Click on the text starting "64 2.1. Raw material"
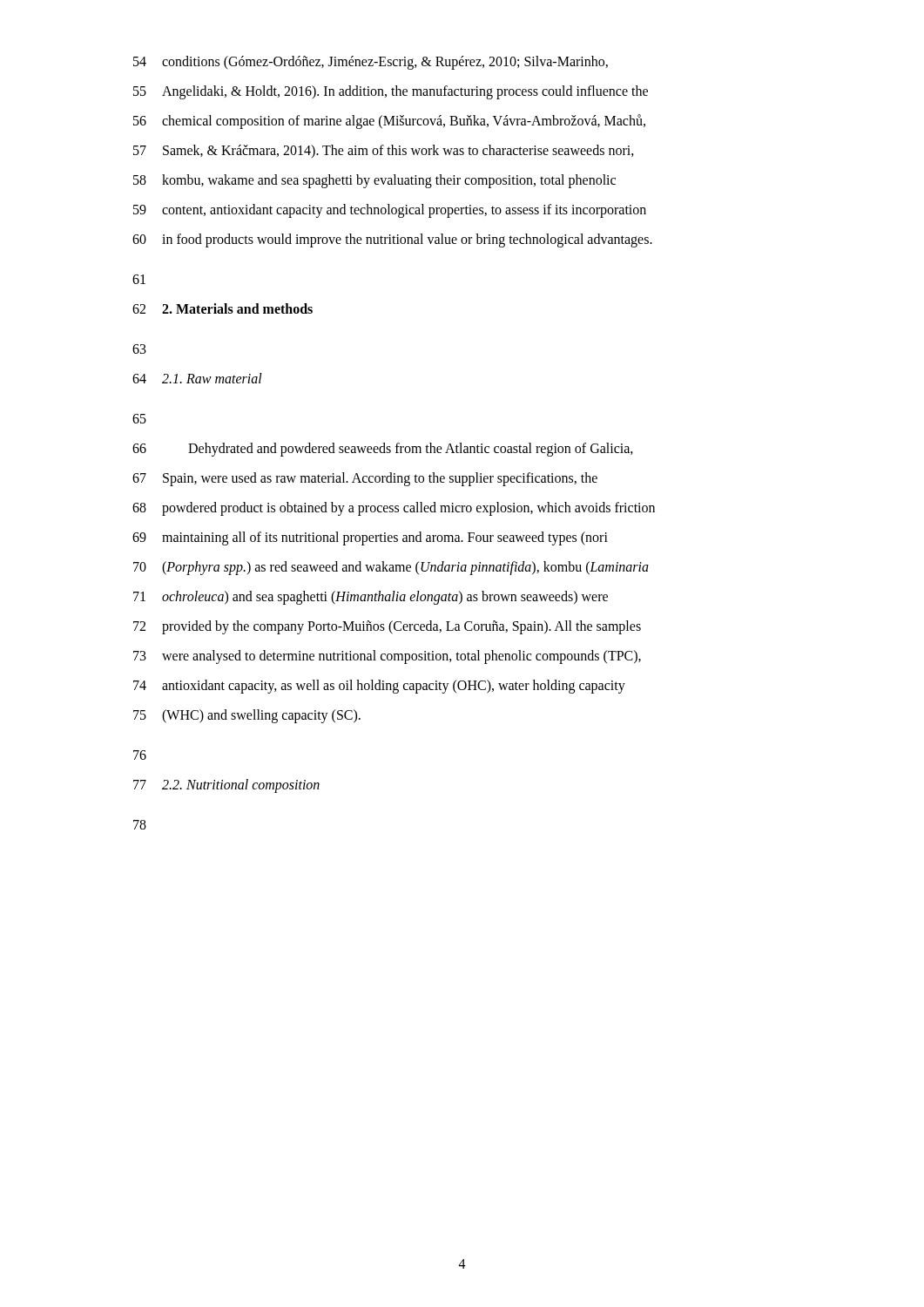The height and width of the screenshot is (1307, 924). click(x=197, y=378)
